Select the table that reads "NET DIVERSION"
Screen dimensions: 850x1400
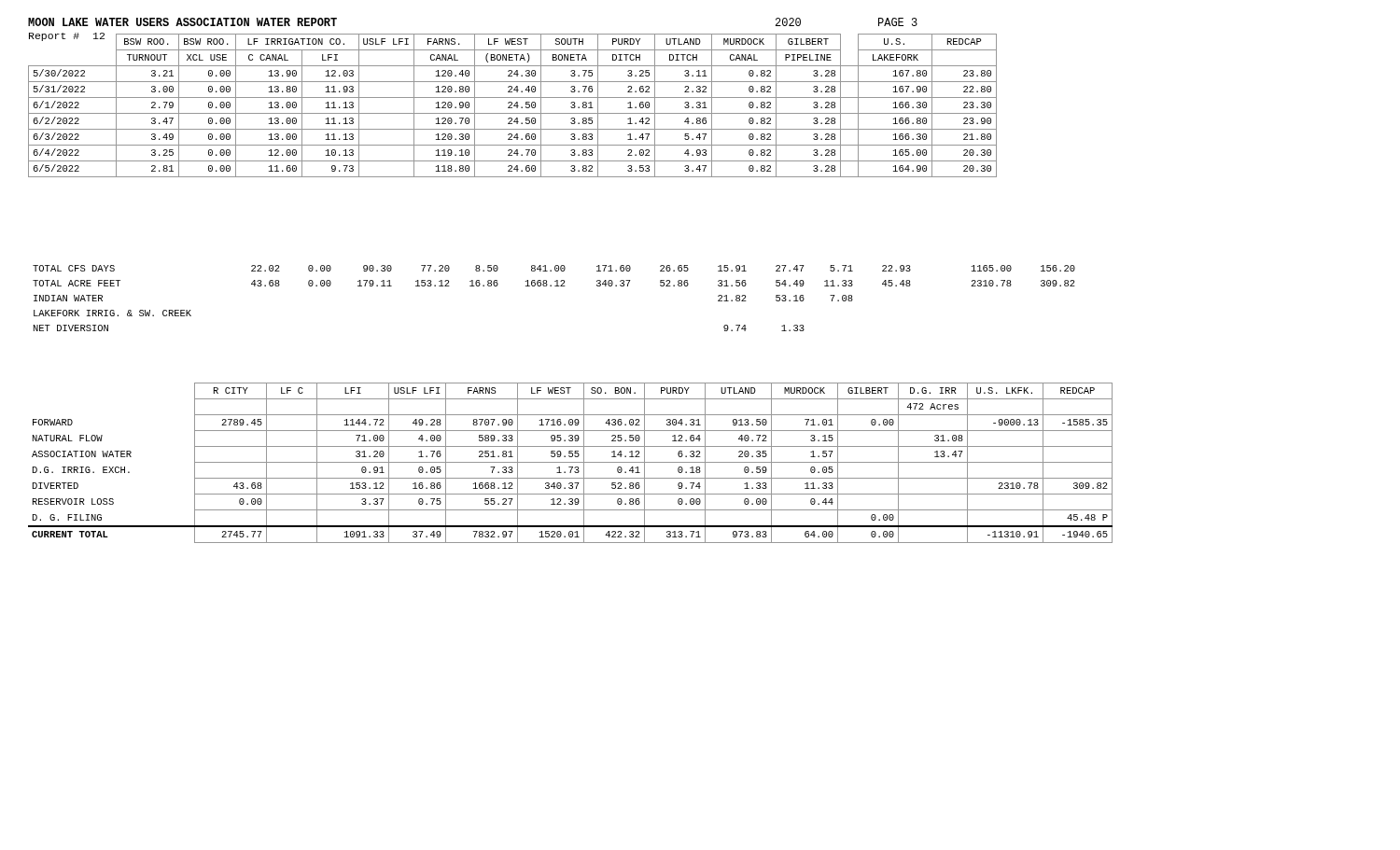click(554, 299)
